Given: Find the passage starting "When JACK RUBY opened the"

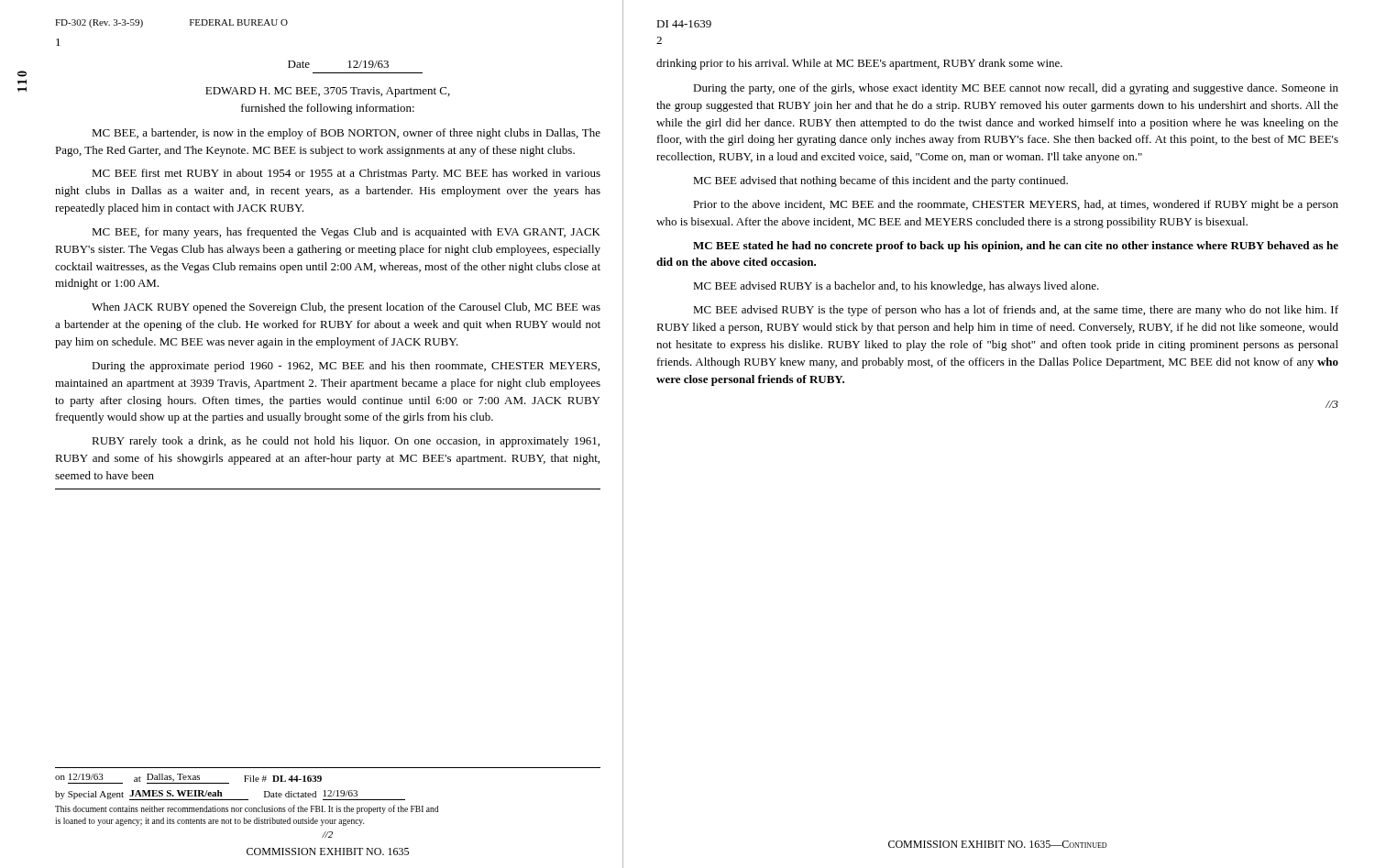Looking at the screenshot, I should point(328,325).
